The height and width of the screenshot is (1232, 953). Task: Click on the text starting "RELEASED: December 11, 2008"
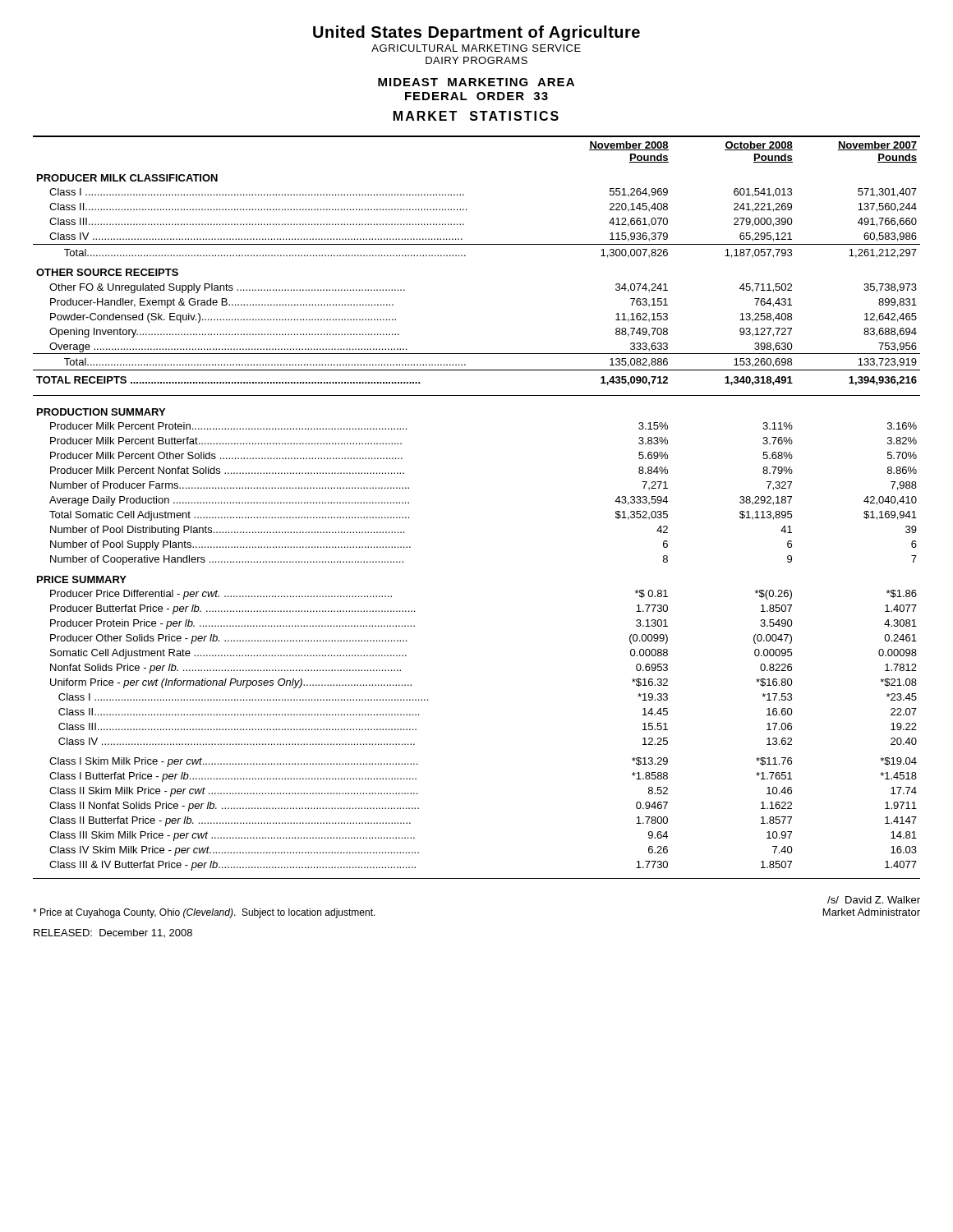113,933
